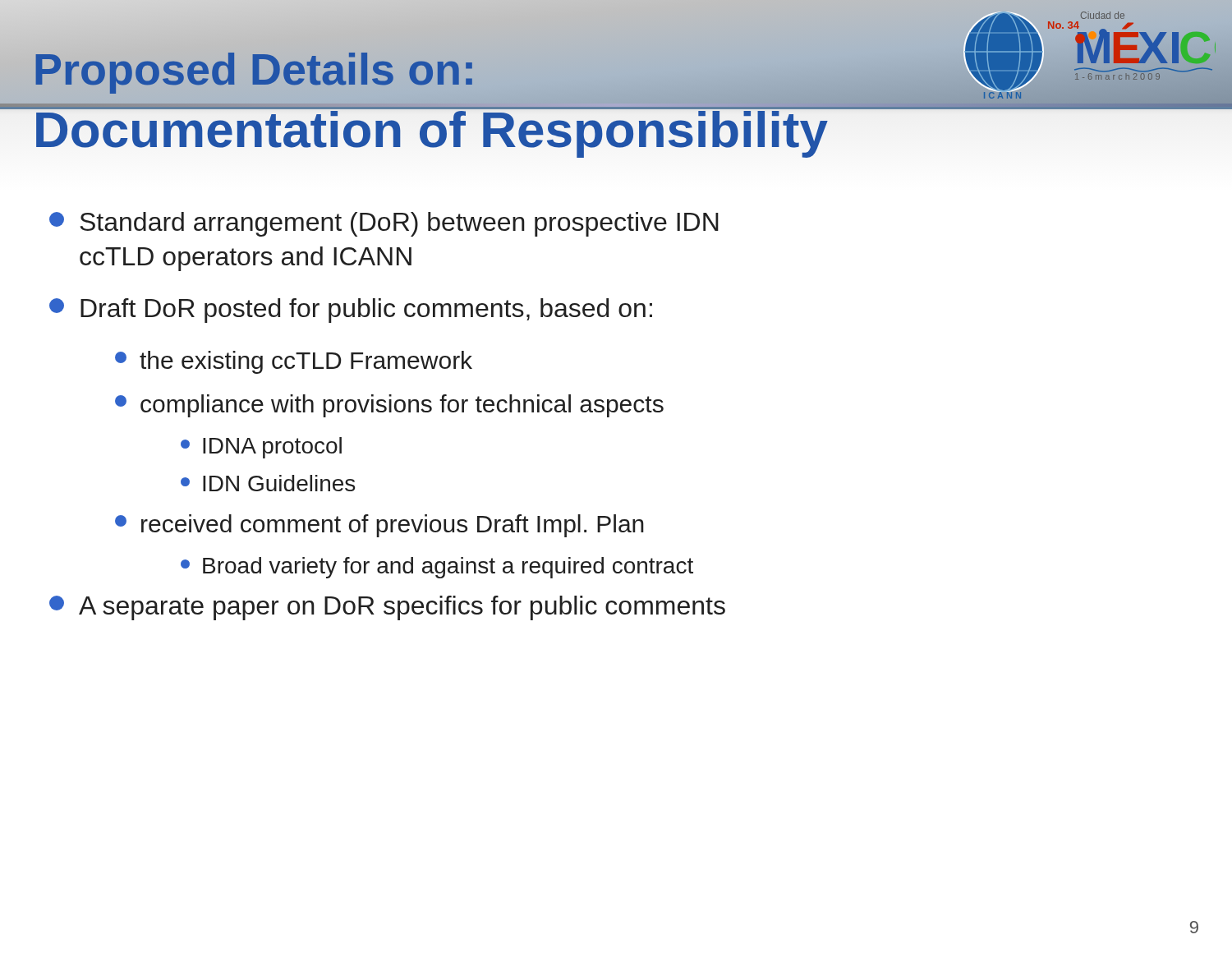Find the list item that says "Draft DoR posted for"
The image size is (1232, 953).
[x=352, y=309]
